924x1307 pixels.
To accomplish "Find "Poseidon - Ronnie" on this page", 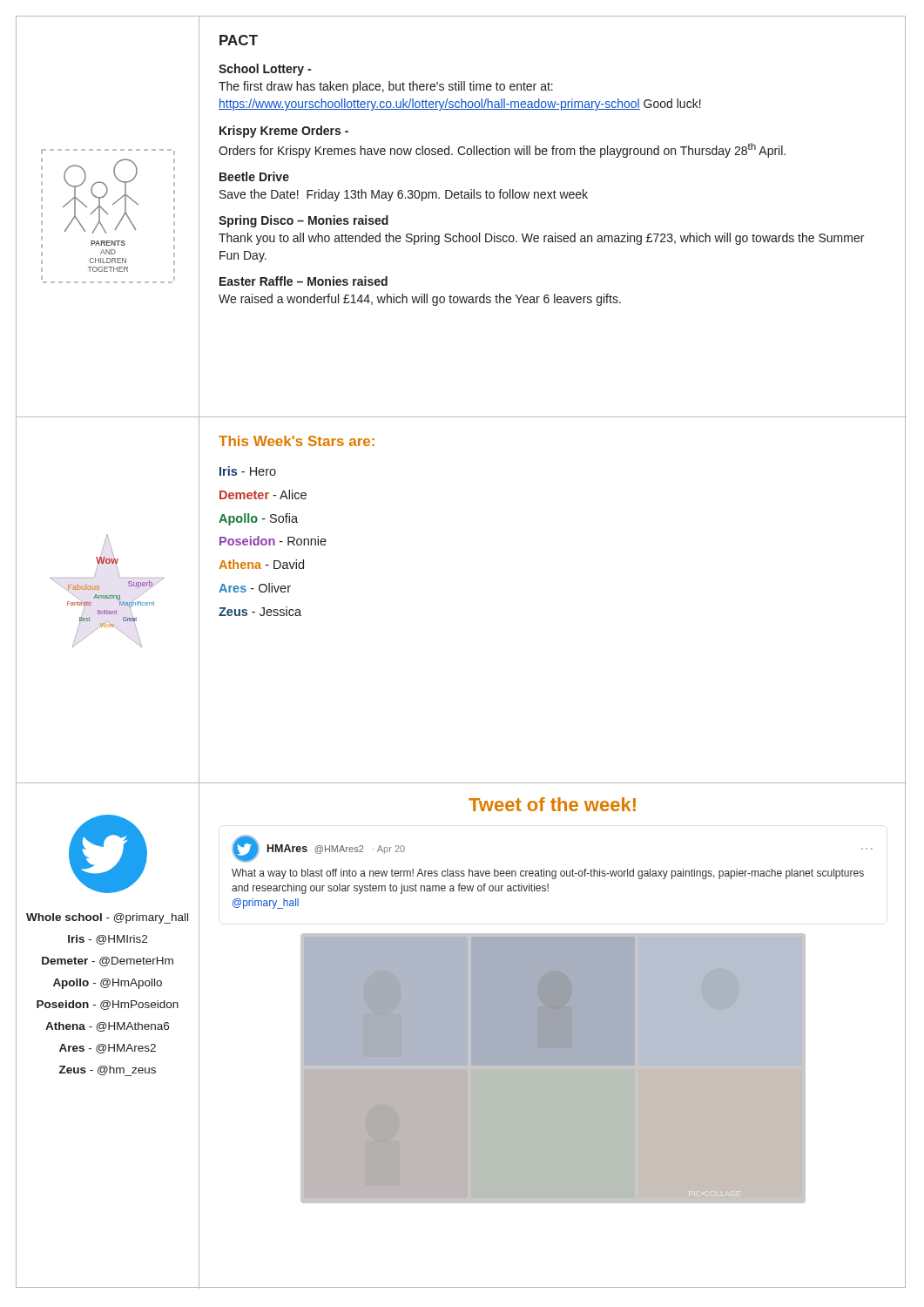I will coord(273,541).
